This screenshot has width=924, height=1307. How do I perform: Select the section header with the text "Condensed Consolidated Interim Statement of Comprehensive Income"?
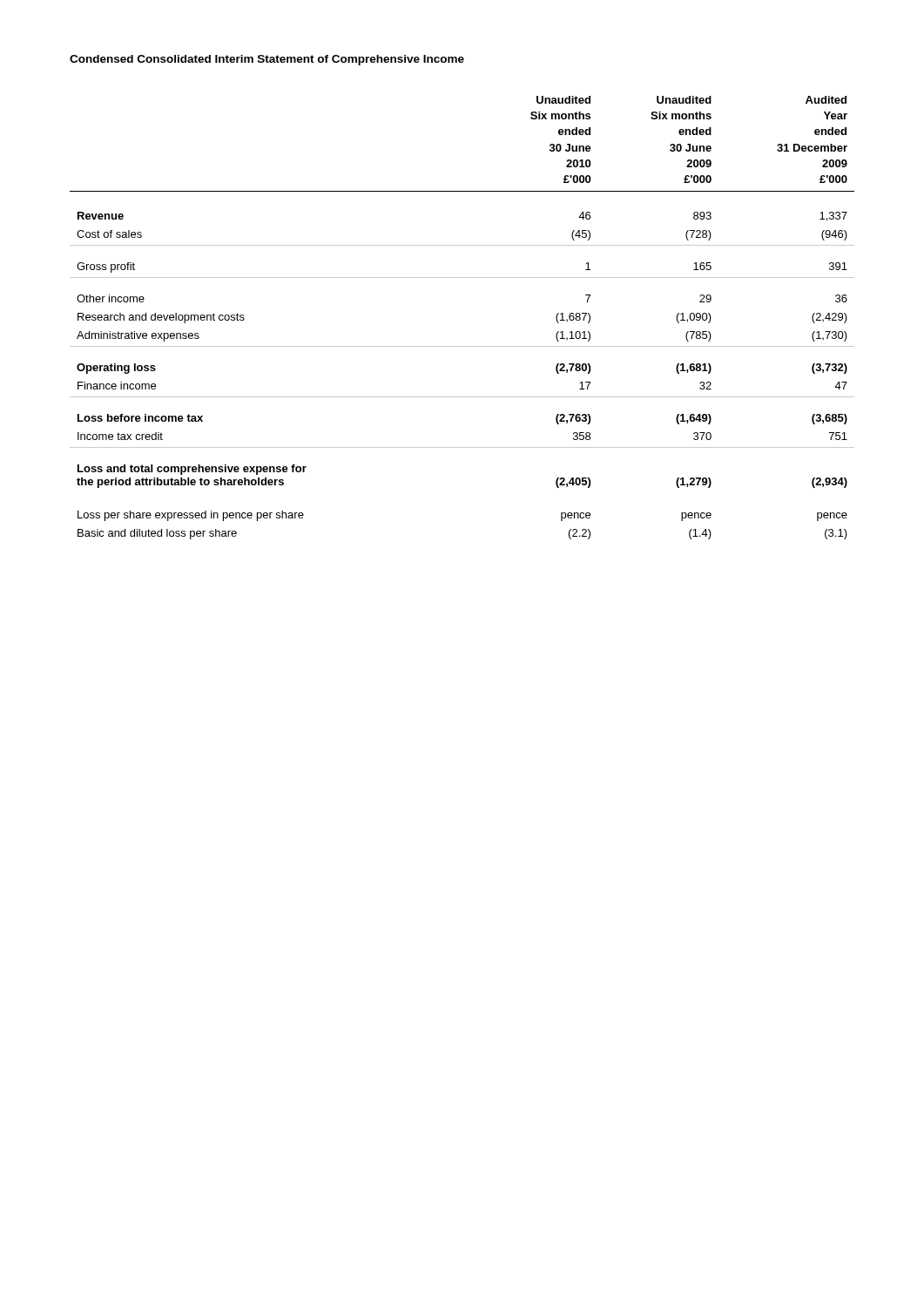click(x=267, y=59)
